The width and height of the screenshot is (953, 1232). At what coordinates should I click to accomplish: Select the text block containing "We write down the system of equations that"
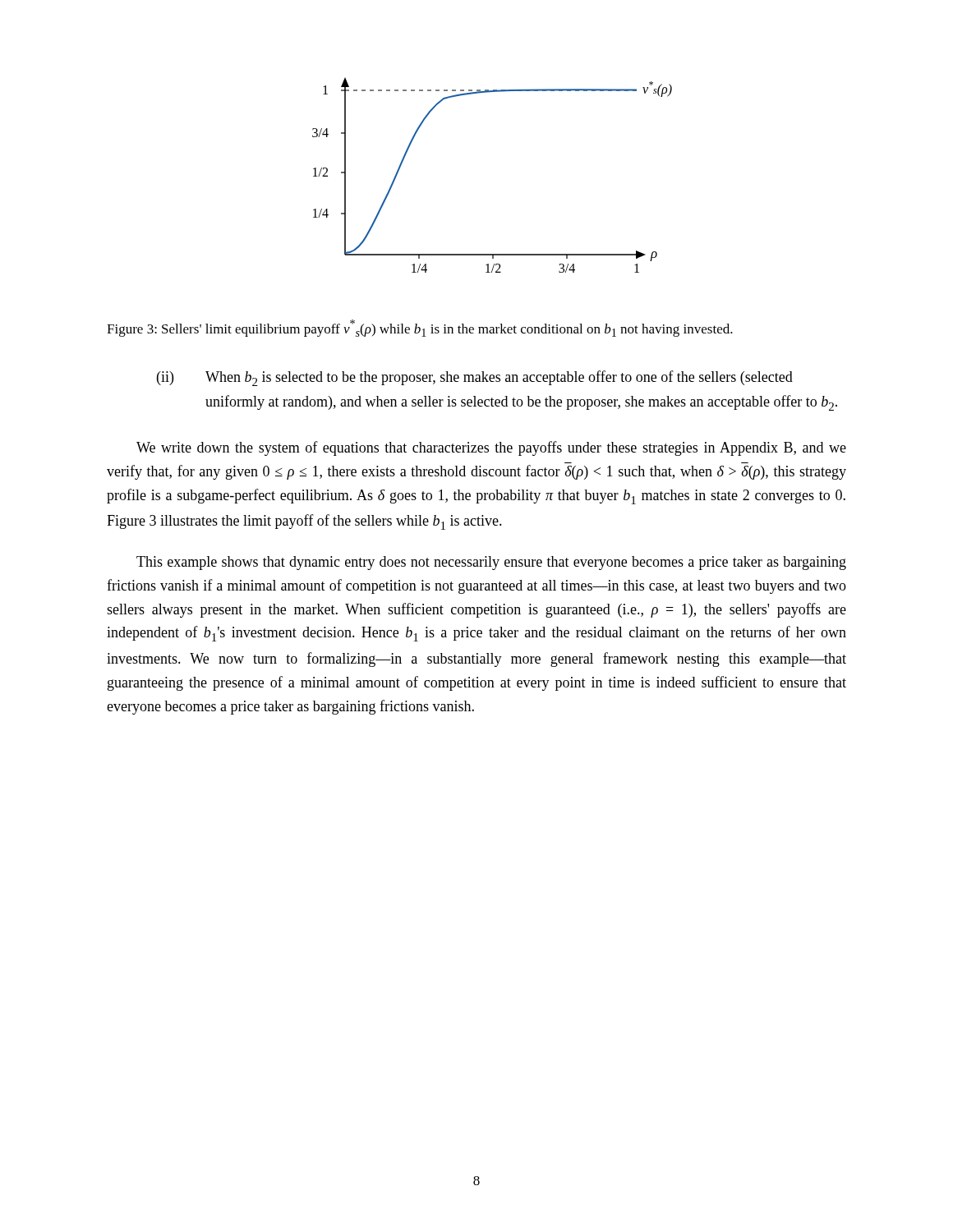(476, 486)
